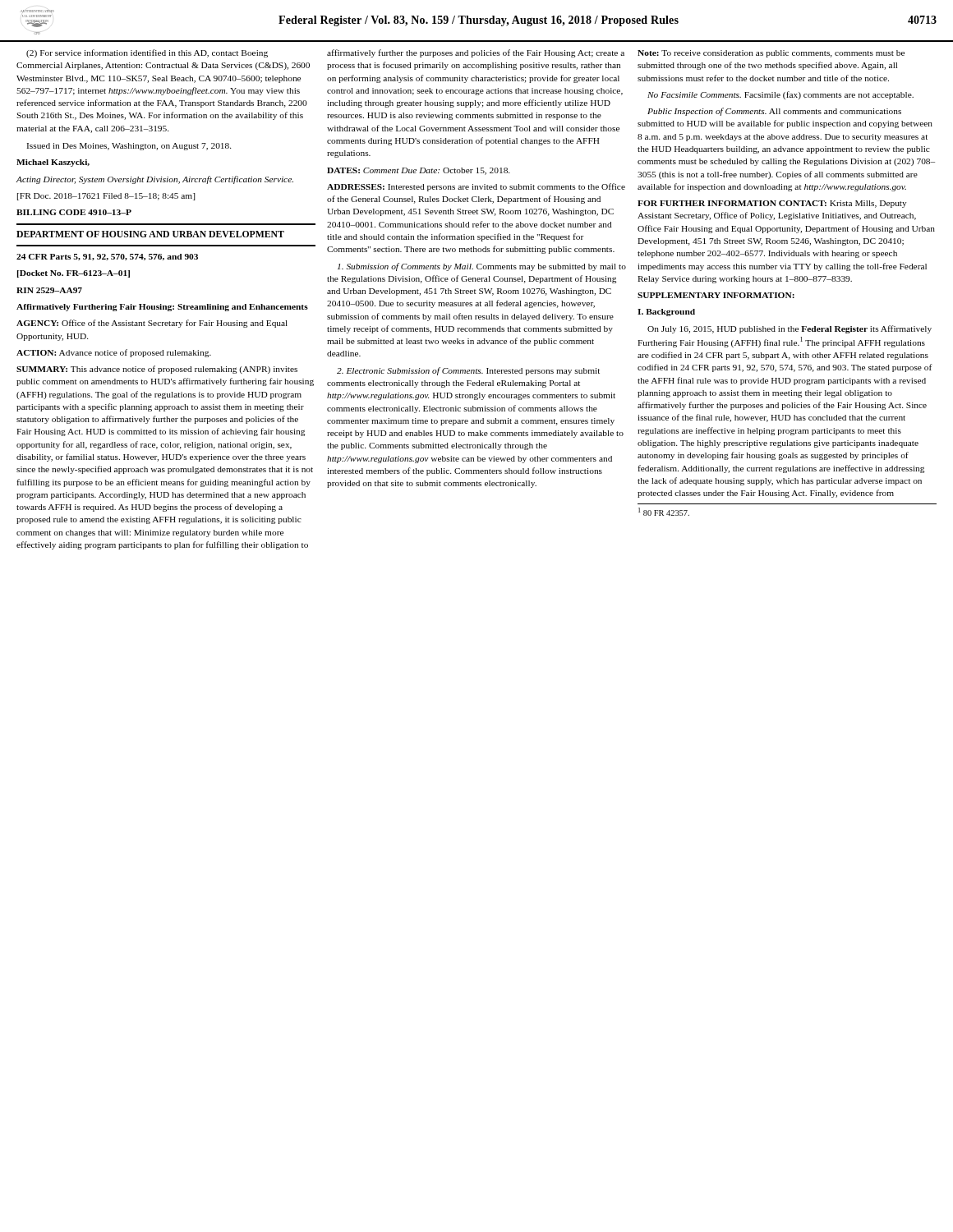The width and height of the screenshot is (953, 1232).
Task: Point to the text starting "1 80 FR 42357."
Action: coord(787,513)
